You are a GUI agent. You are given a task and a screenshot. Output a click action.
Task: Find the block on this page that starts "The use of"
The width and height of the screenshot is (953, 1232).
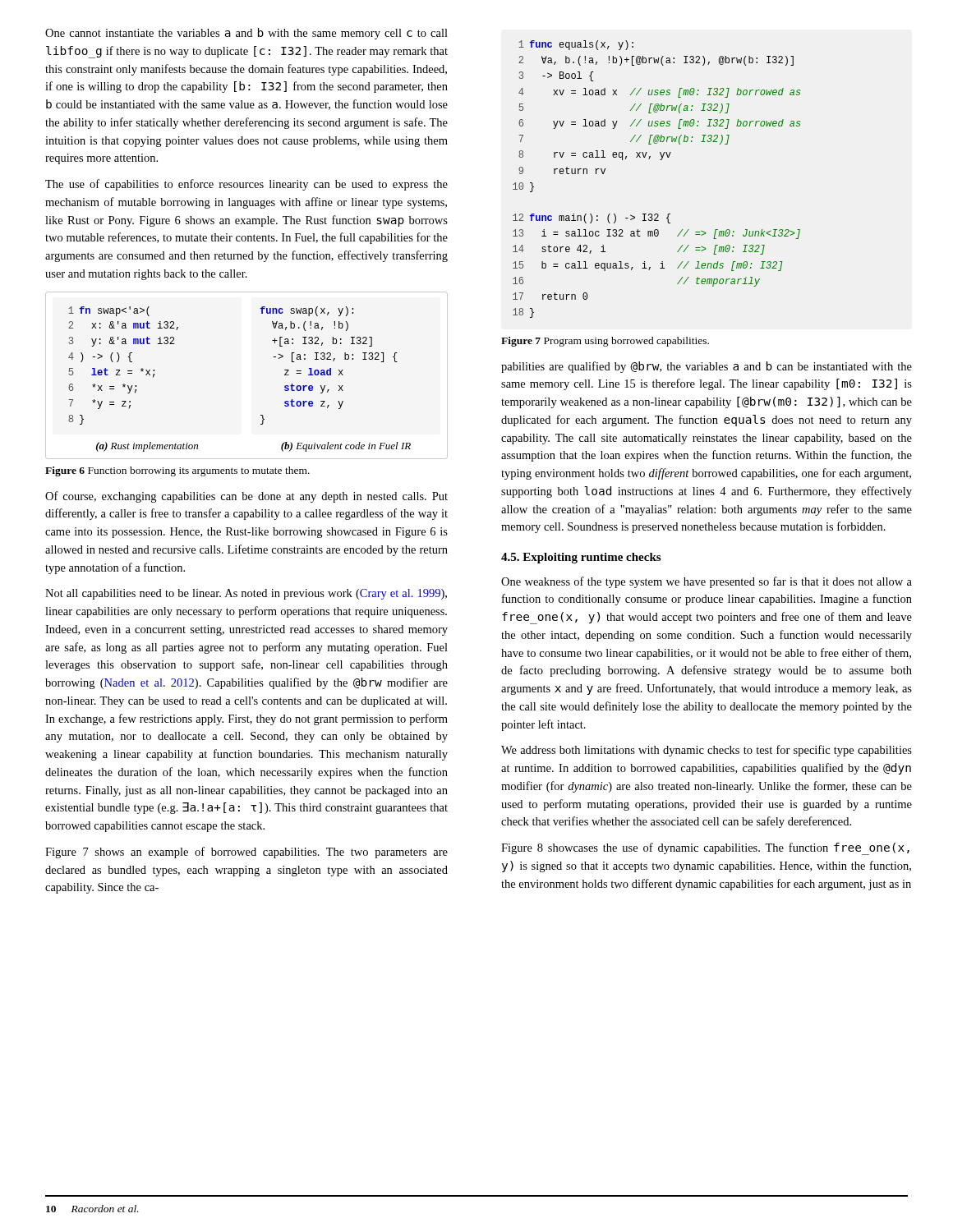click(x=246, y=229)
